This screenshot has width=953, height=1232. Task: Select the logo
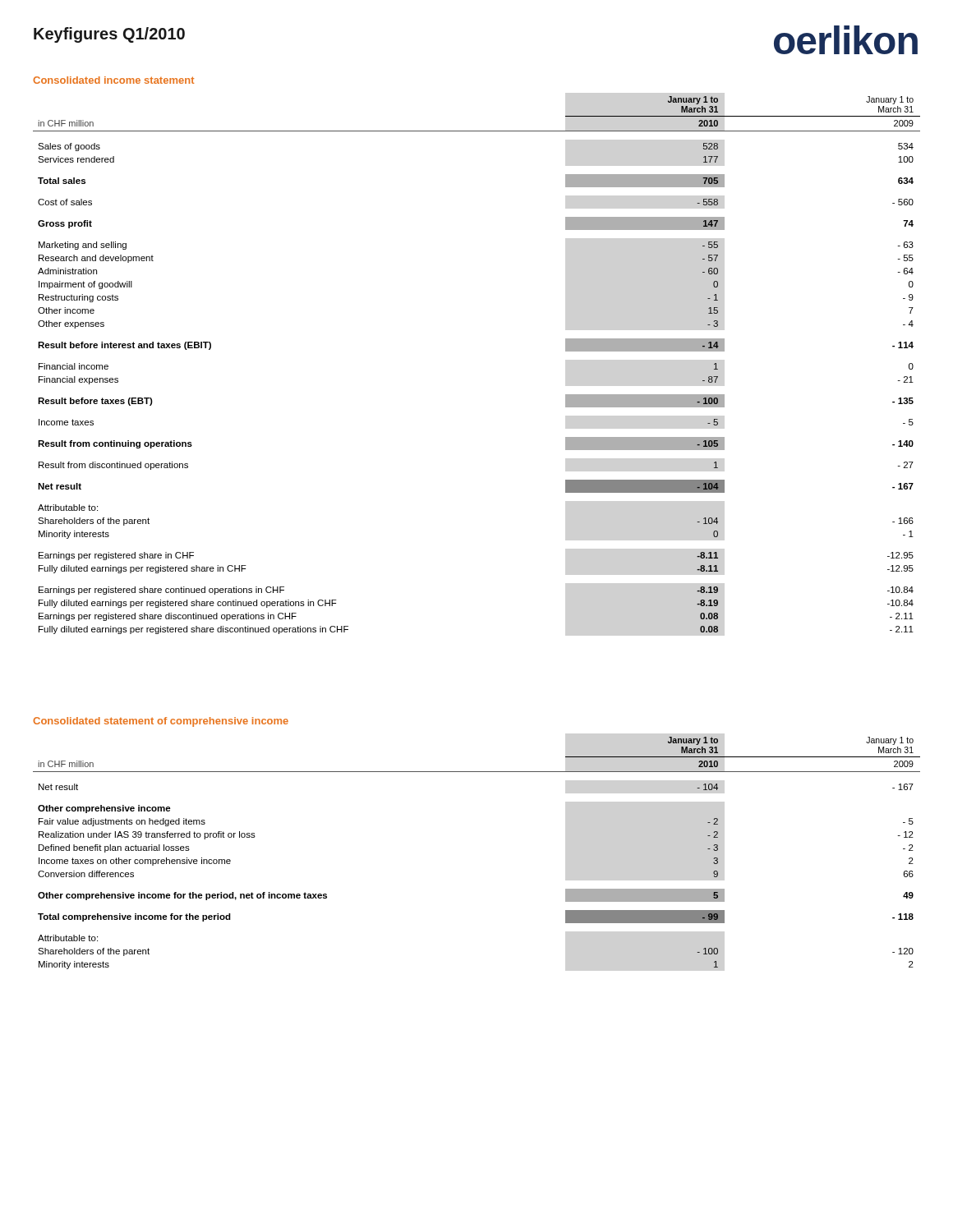[x=846, y=39]
